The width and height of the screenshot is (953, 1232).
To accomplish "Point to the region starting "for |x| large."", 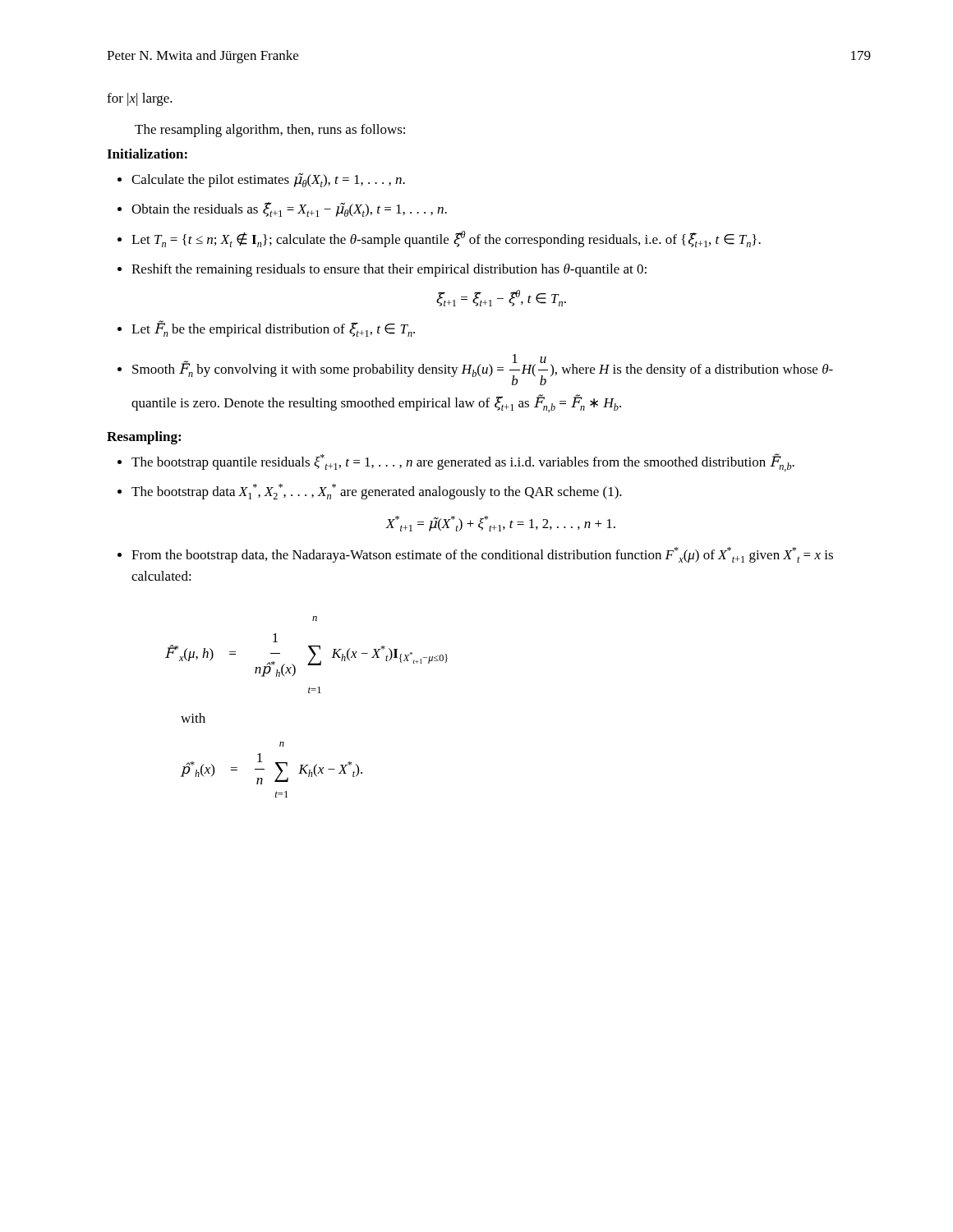I will click(140, 98).
